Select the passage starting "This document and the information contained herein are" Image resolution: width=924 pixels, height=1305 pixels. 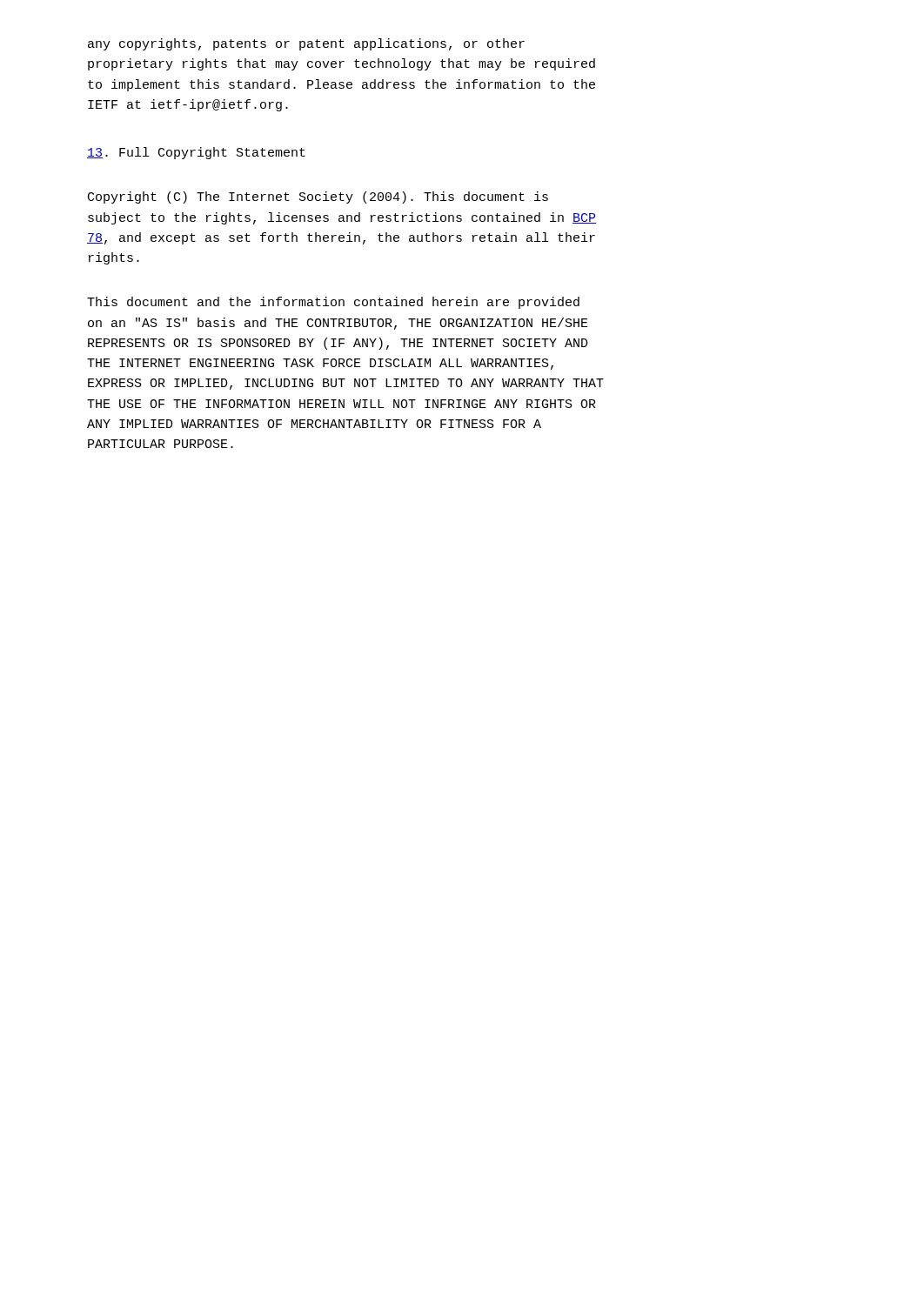[345, 374]
